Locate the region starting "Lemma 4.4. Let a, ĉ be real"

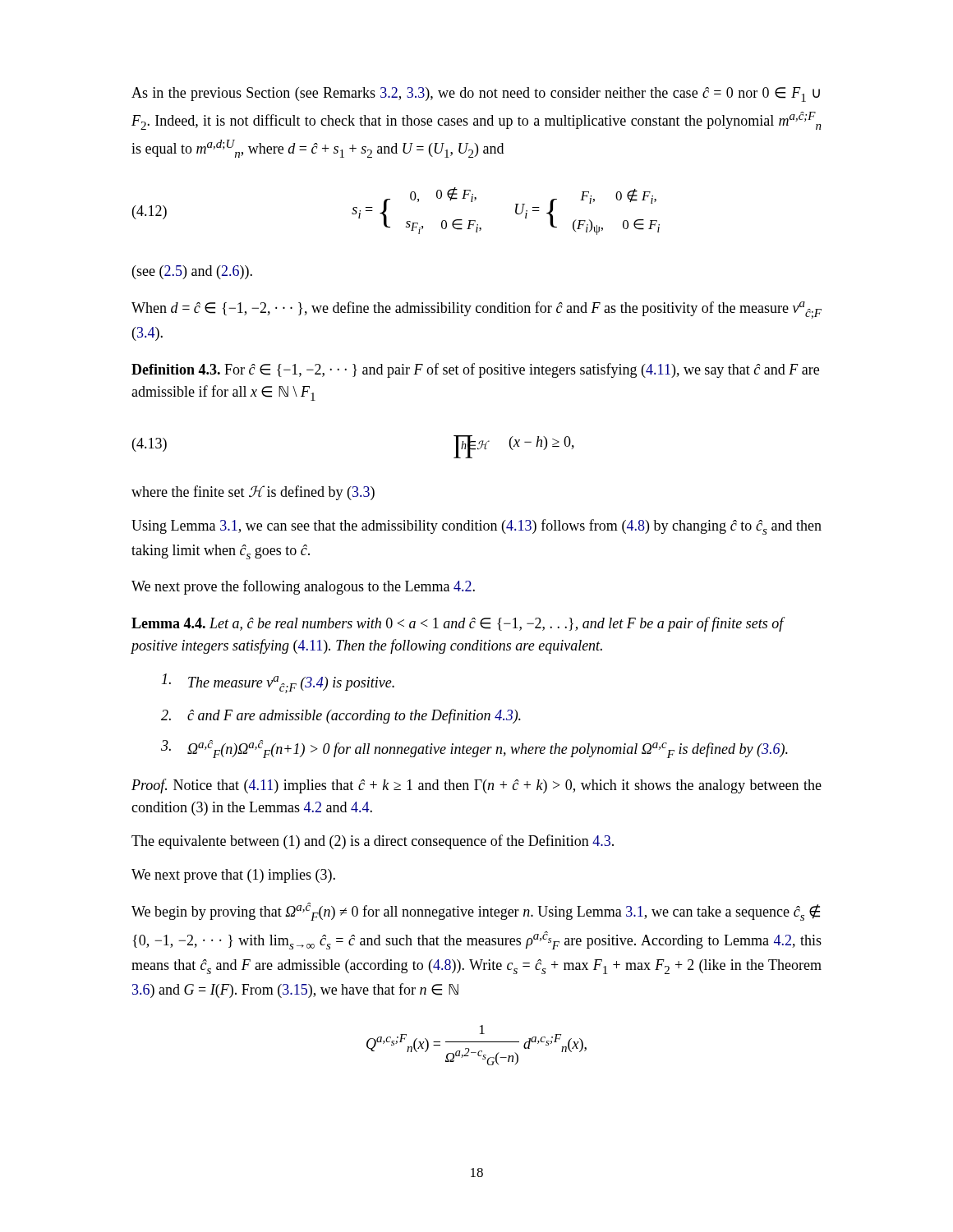click(x=457, y=635)
